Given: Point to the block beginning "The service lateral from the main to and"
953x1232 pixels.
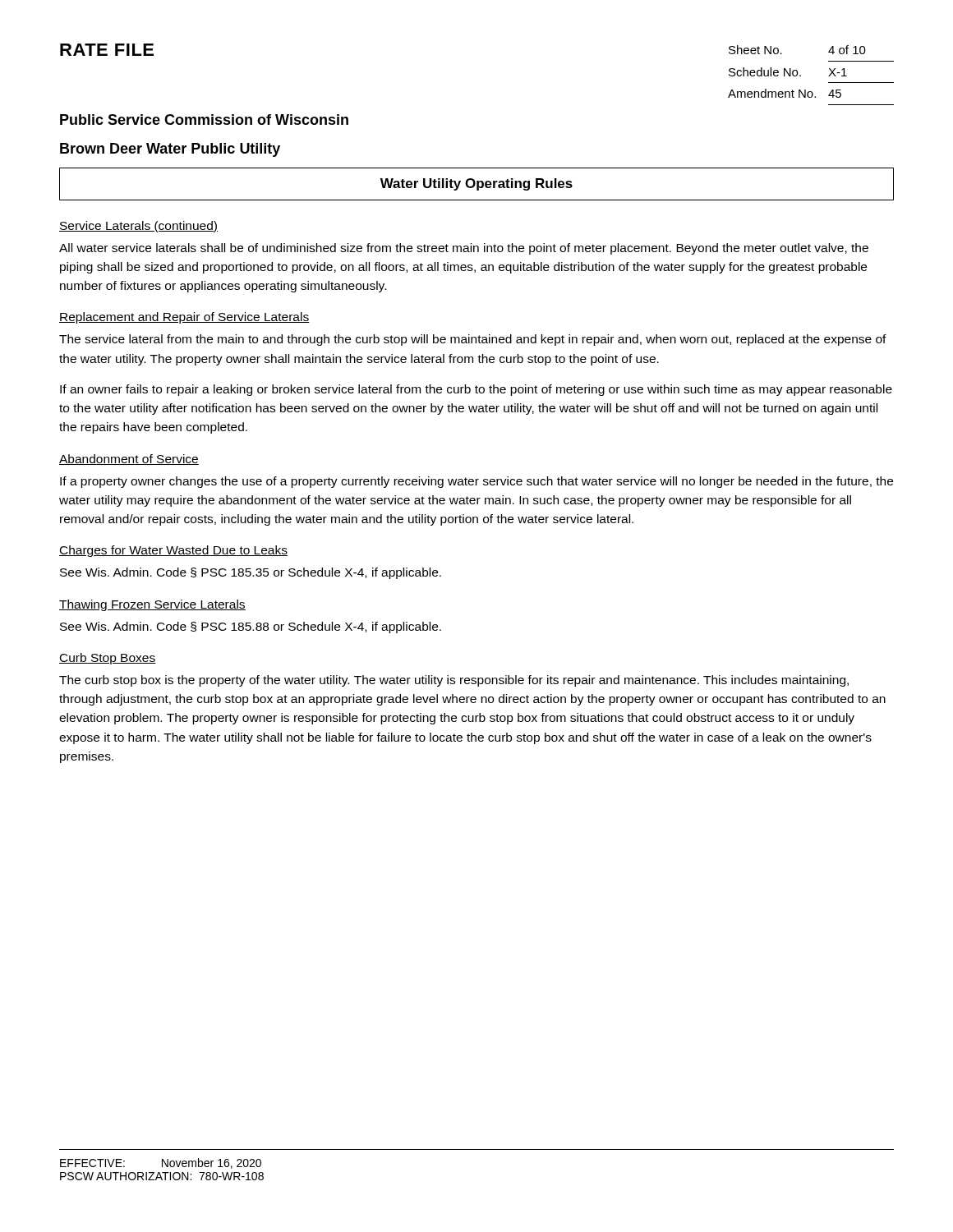Looking at the screenshot, I should [x=473, y=349].
